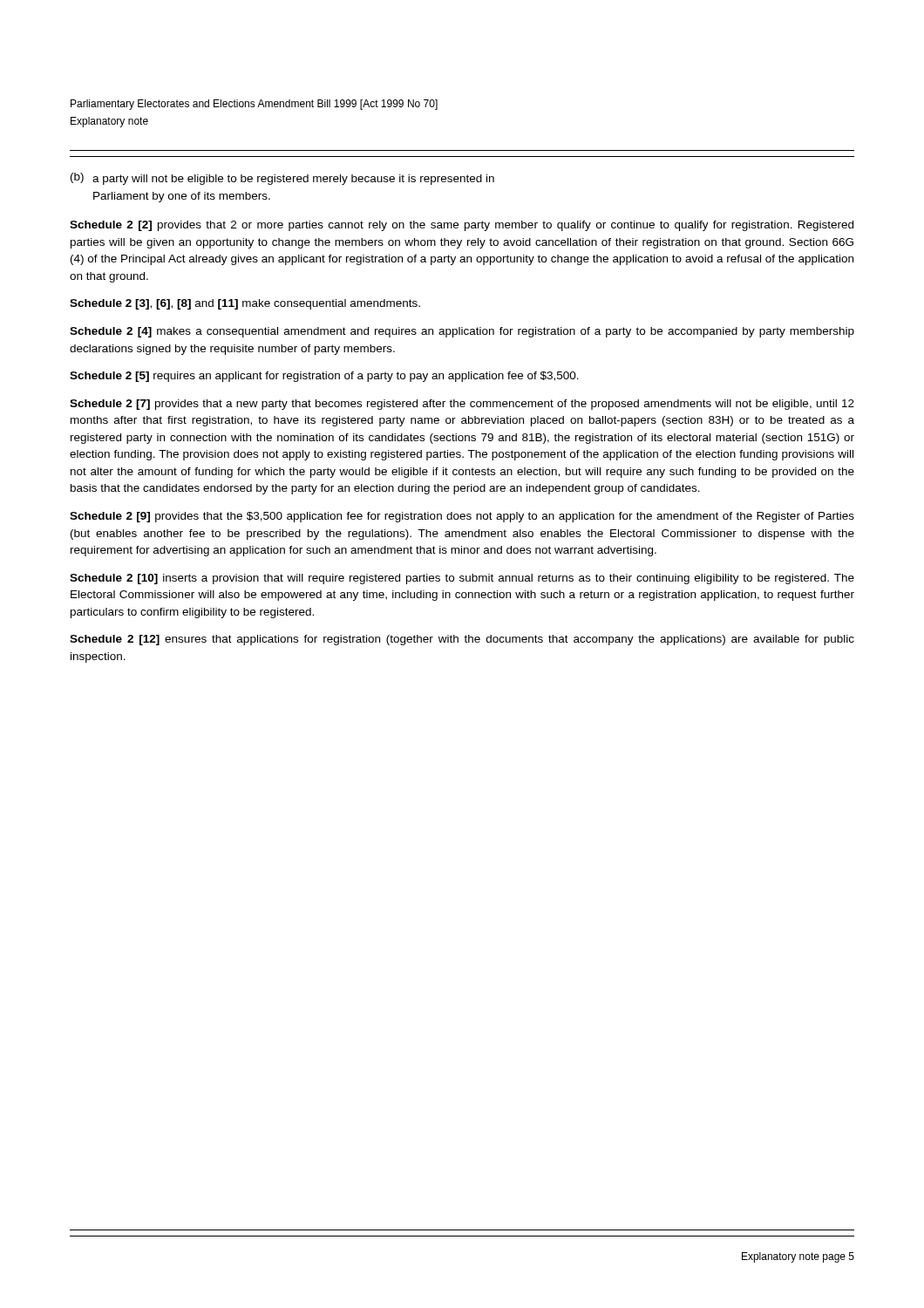The image size is (924, 1308).
Task: Find the element starting "Schedule 2 [7] provides that"
Action: click(x=462, y=446)
